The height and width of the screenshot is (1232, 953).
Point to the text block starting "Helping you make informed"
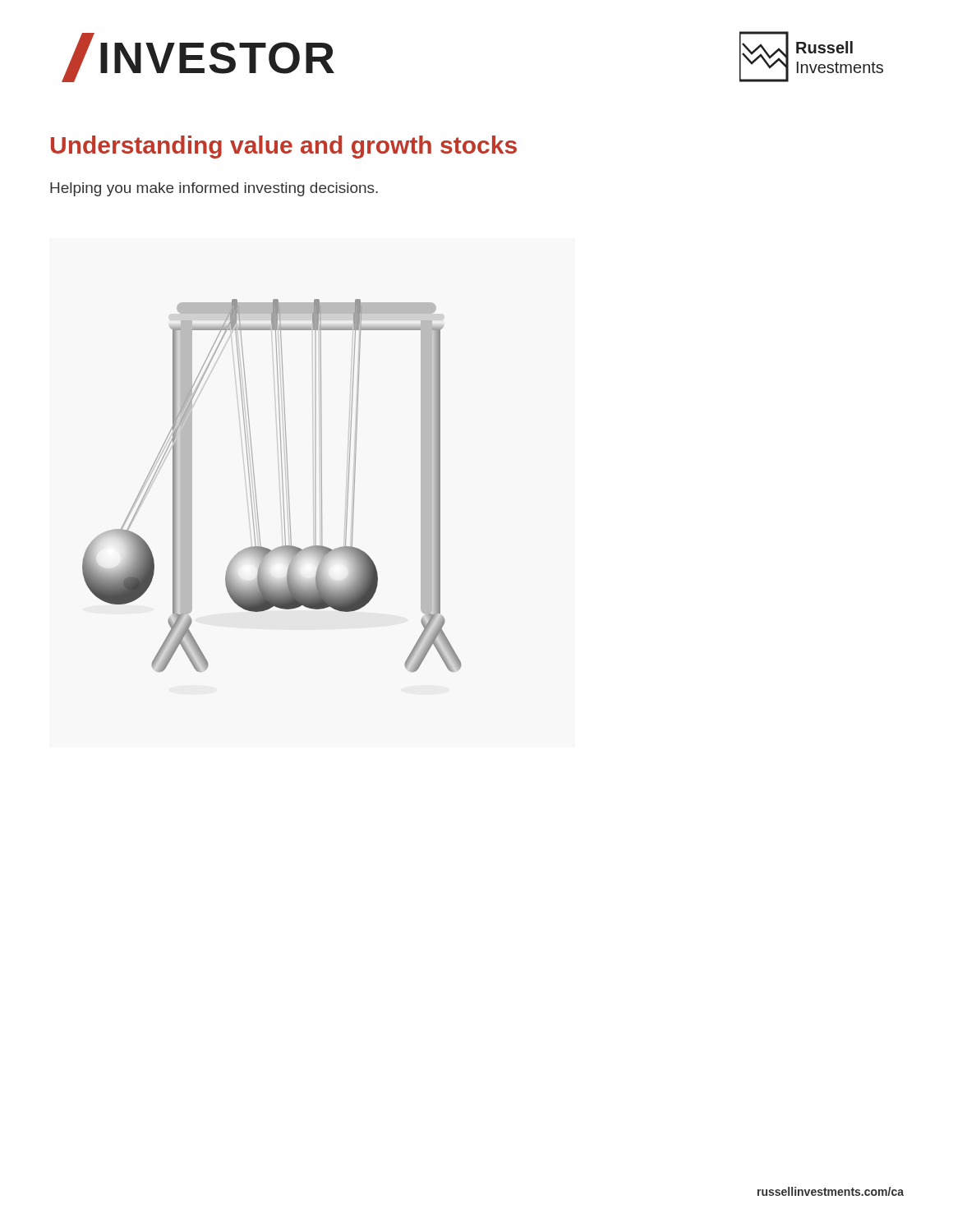(214, 188)
